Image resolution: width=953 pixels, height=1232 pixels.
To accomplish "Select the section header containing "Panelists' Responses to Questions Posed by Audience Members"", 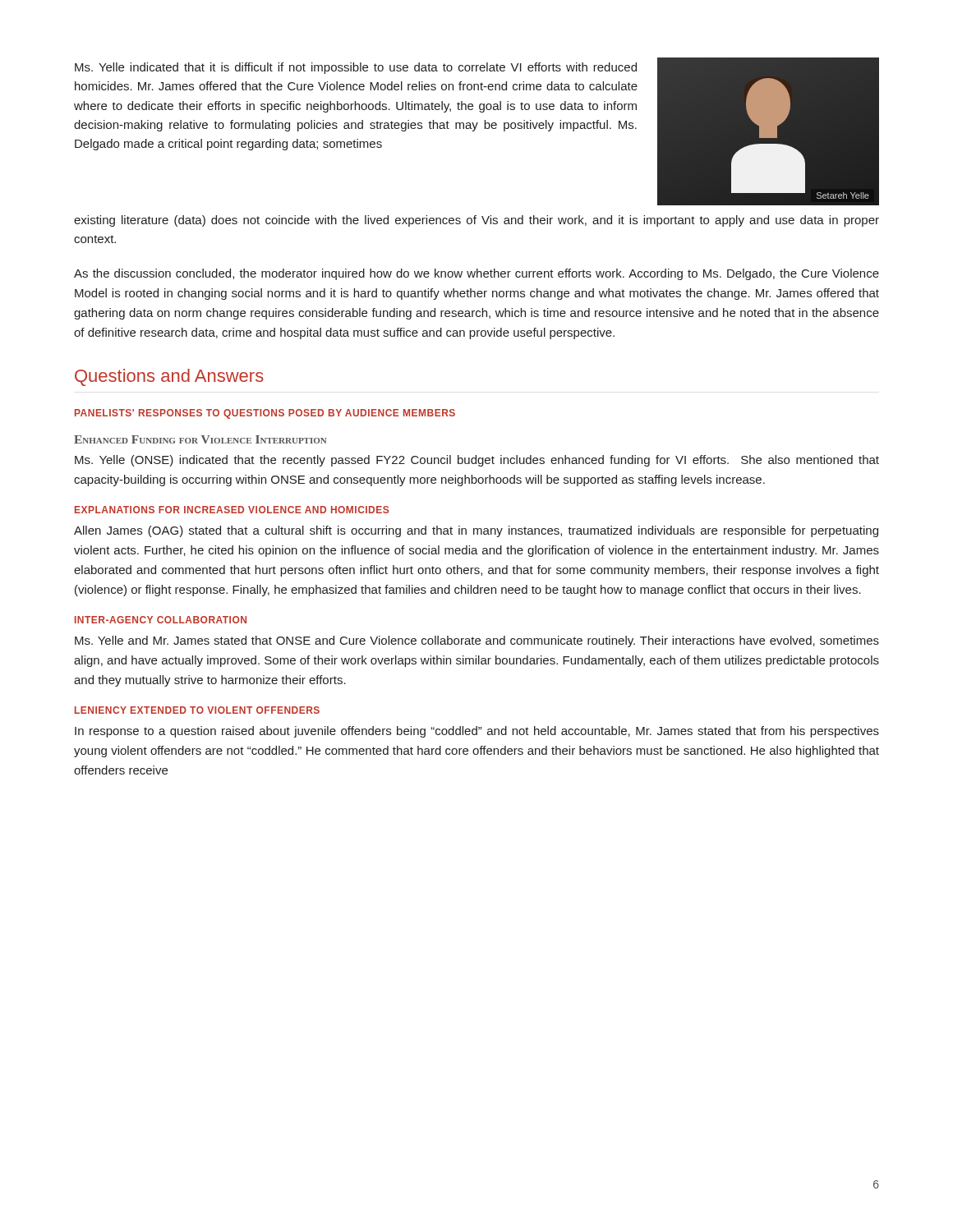I will (265, 413).
